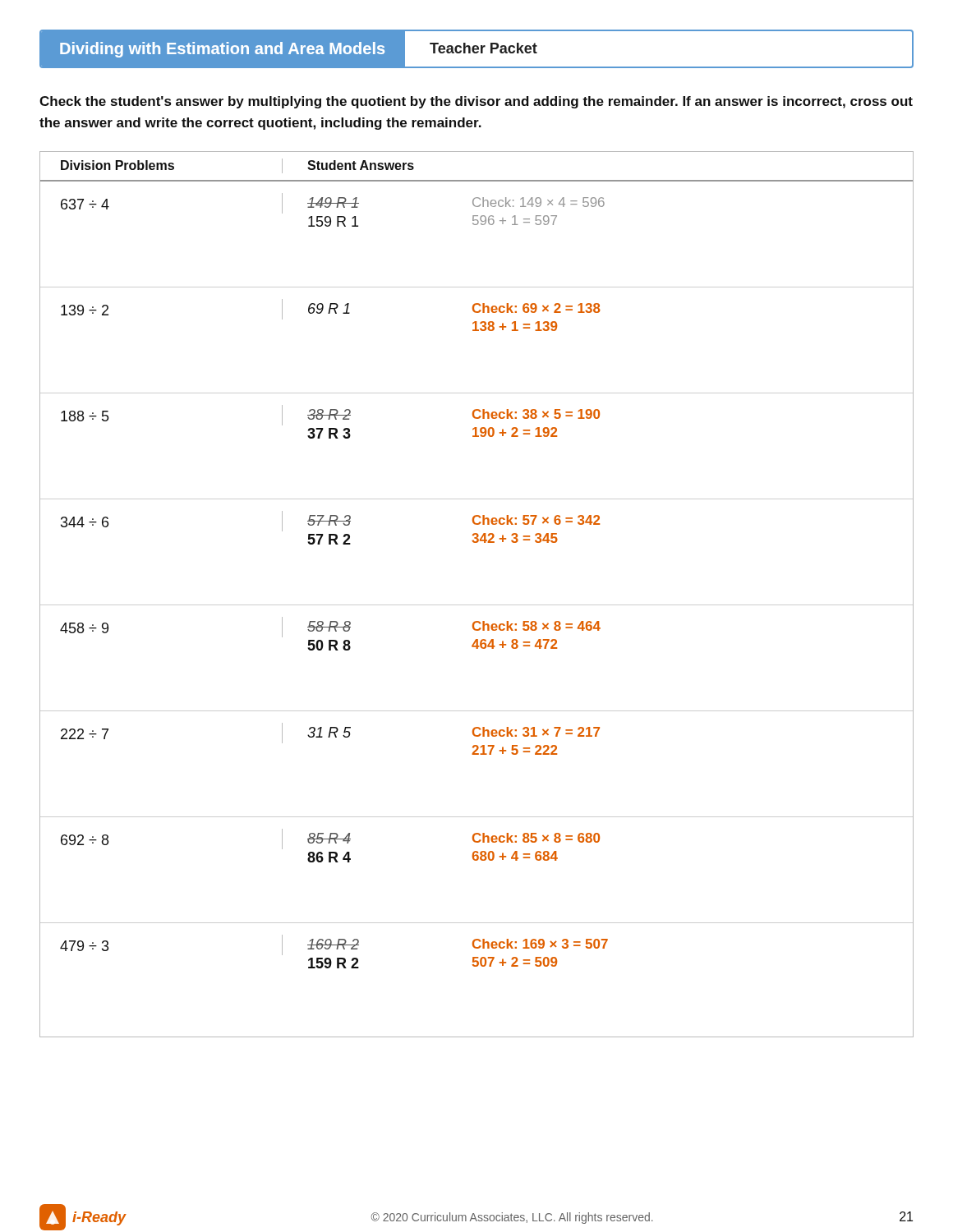The image size is (953, 1232).
Task: Navigate to the element starting "Check the student's answer by multiplying the quotient"
Action: pyautogui.click(x=476, y=112)
